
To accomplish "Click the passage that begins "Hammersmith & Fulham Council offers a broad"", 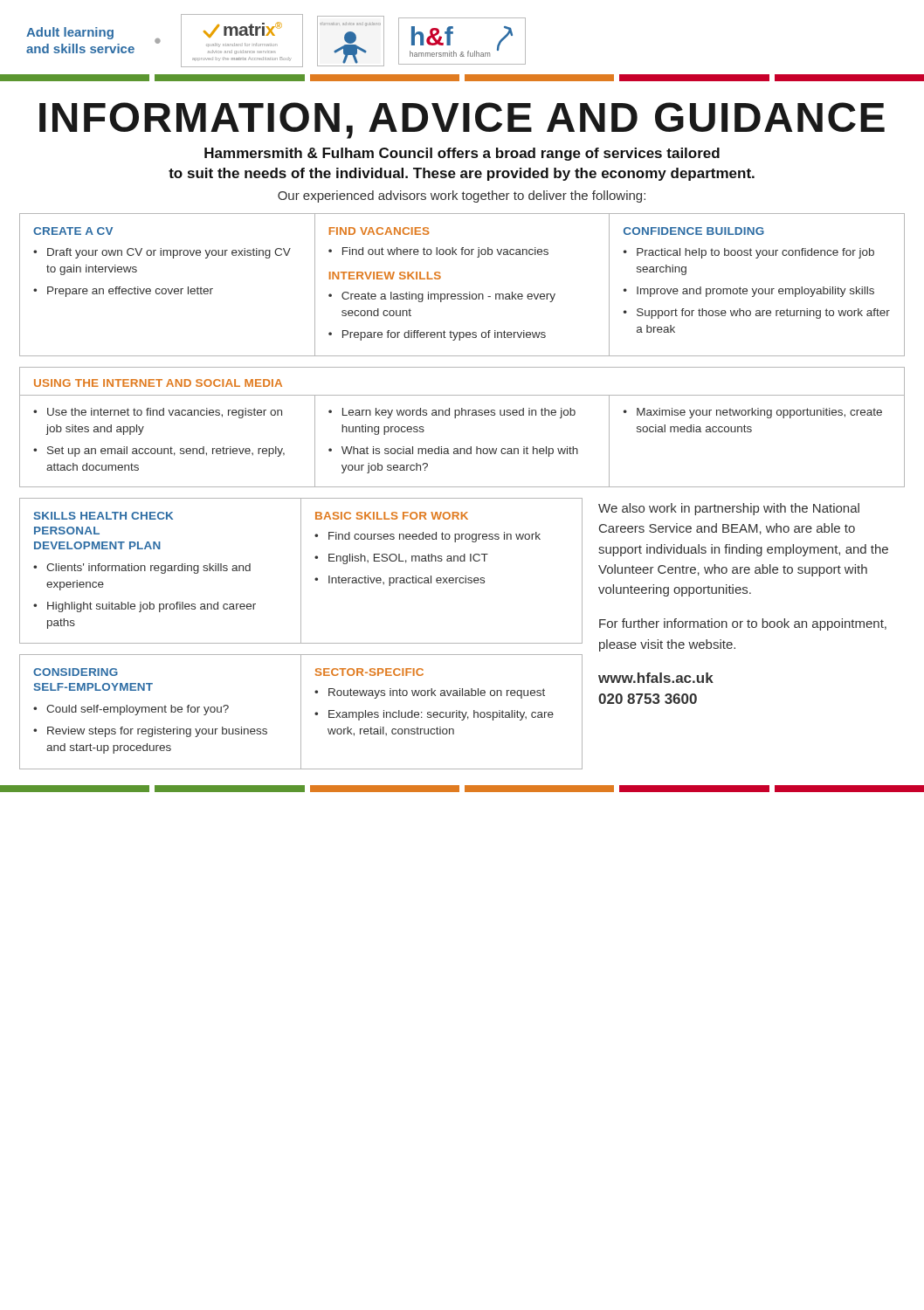I will pyautogui.click(x=462, y=173).
